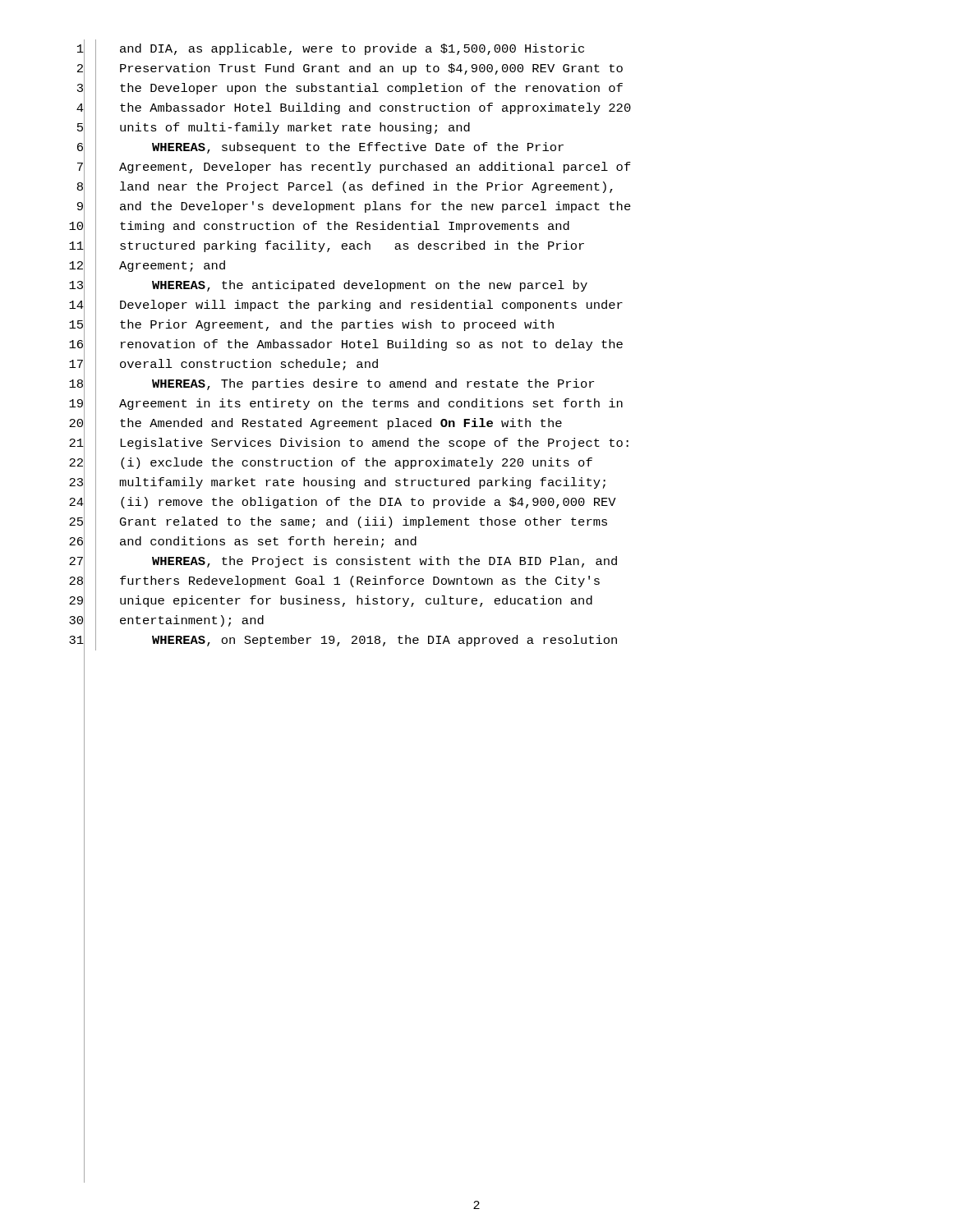Image resolution: width=953 pixels, height=1232 pixels.
Task: Locate the text block starting "15 the Prior Agreement,"
Action: (476, 325)
